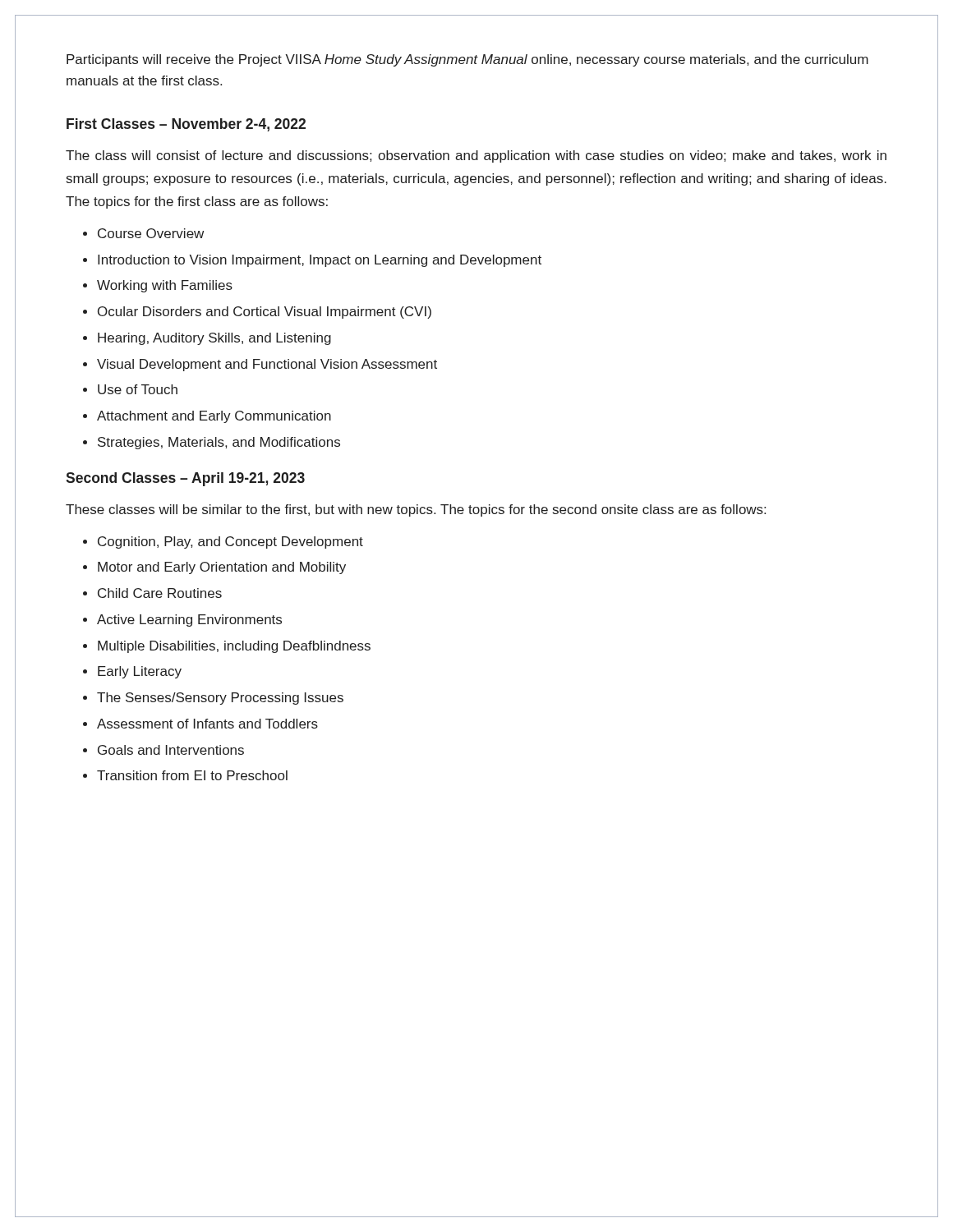Point to the block starting "Goals and Interventions"
Viewport: 953px width, 1232px height.
(x=171, y=750)
